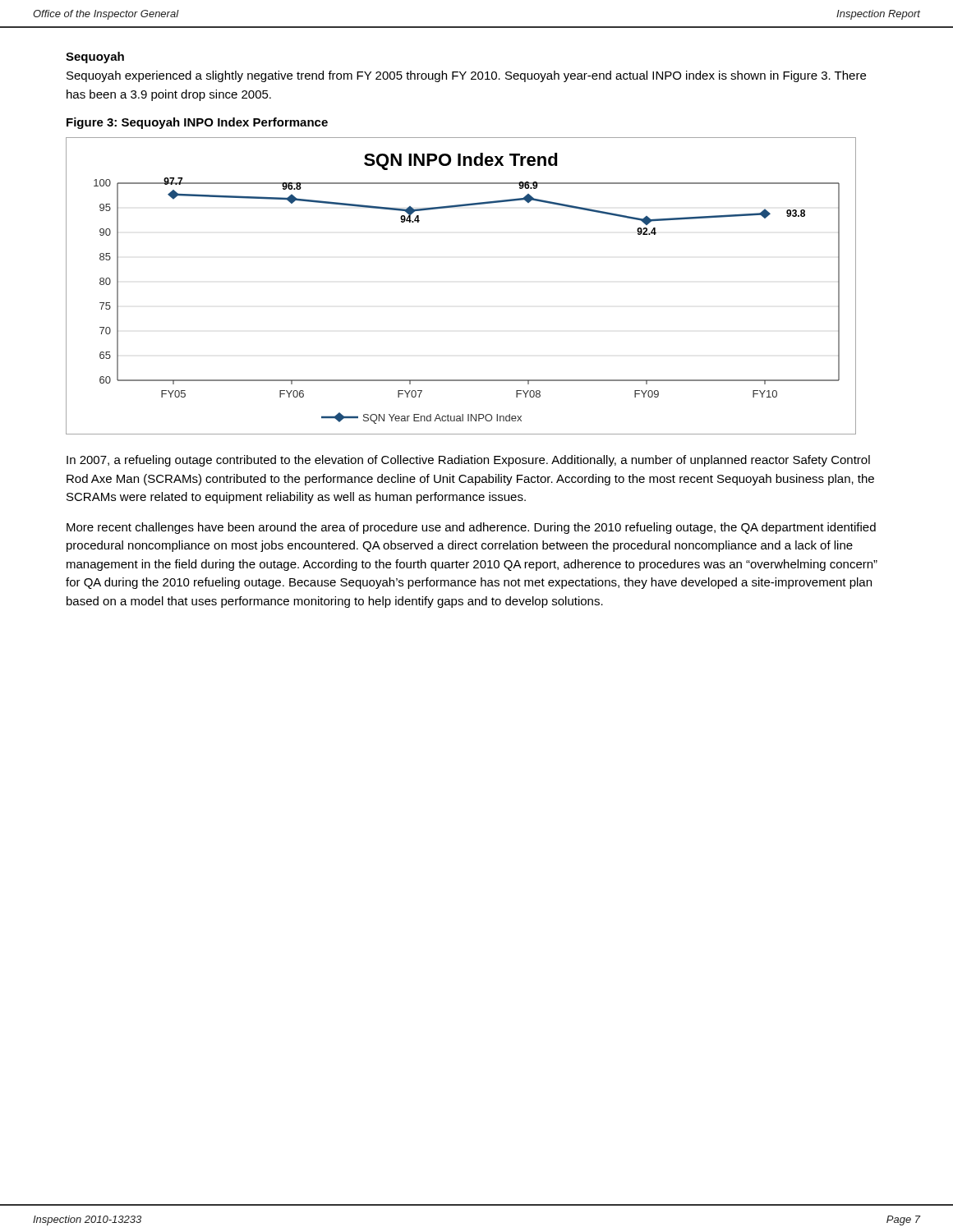
Task: Locate the block of text that opens with "In 2007, a"
Action: coord(470,478)
